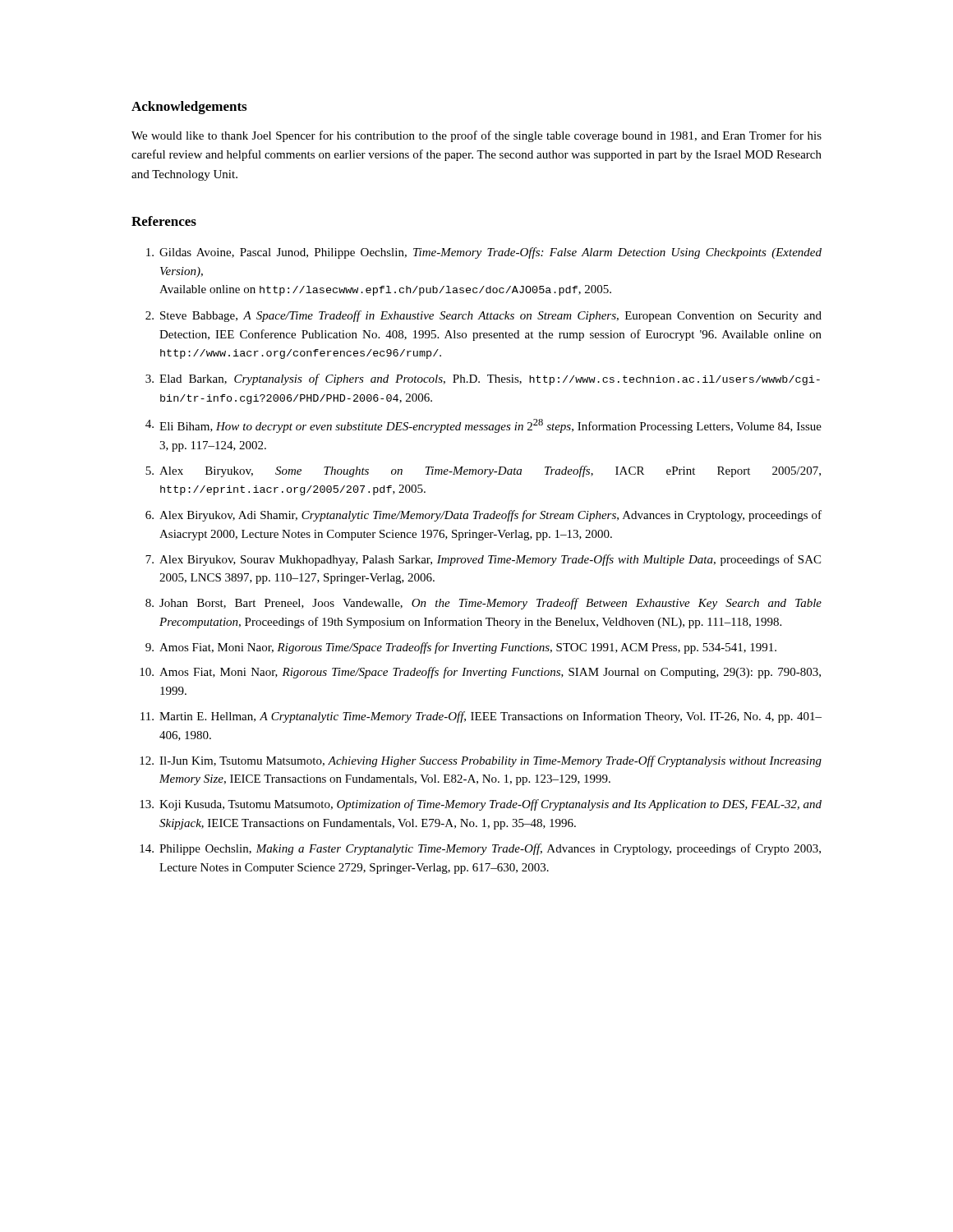The image size is (953, 1232).
Task: Find the text starting "4. Eli Biham, How to"
Action: tap(476, 435)
